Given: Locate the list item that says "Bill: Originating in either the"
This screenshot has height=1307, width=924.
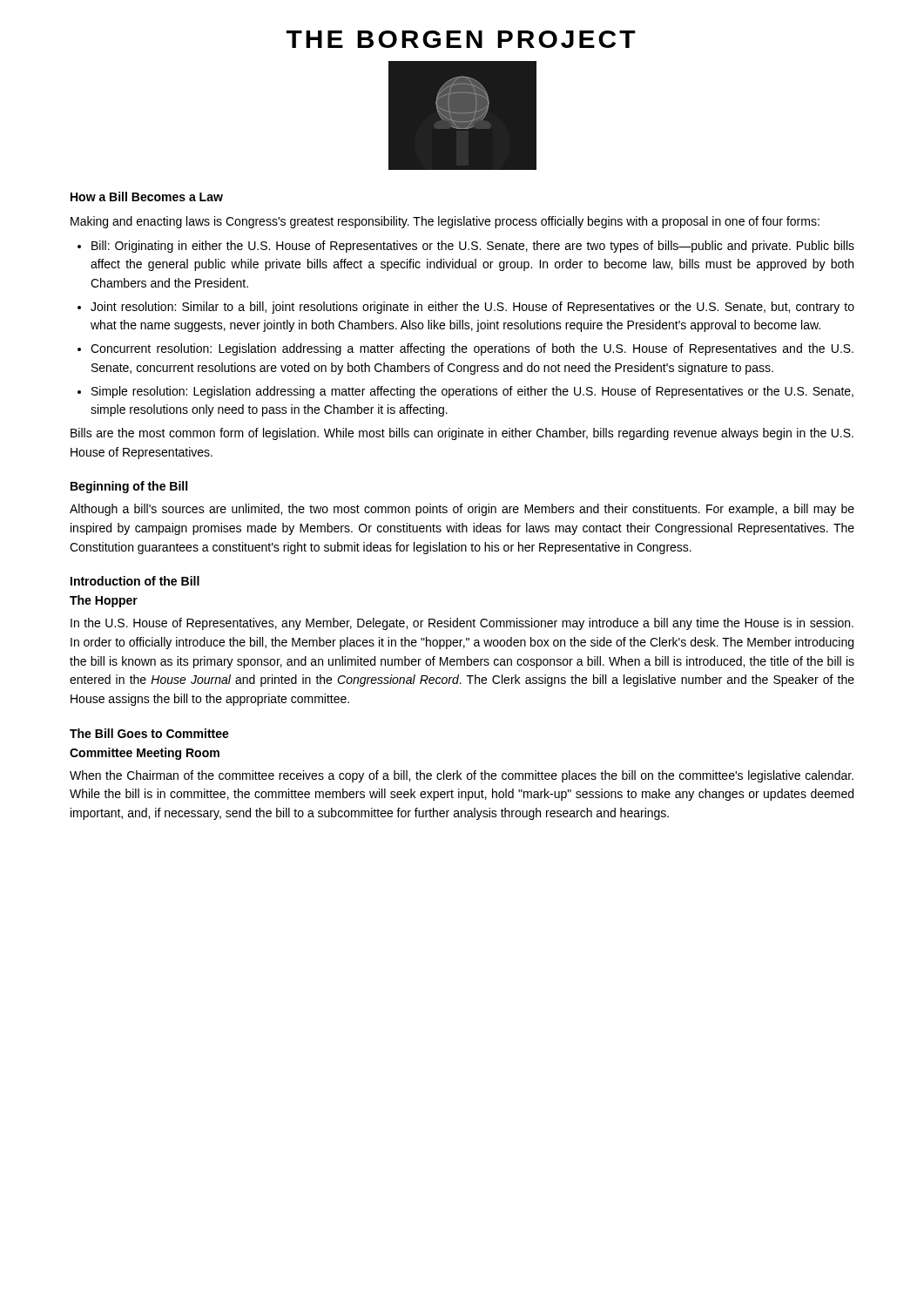Looking at the screenshot, I should (472, 264).
